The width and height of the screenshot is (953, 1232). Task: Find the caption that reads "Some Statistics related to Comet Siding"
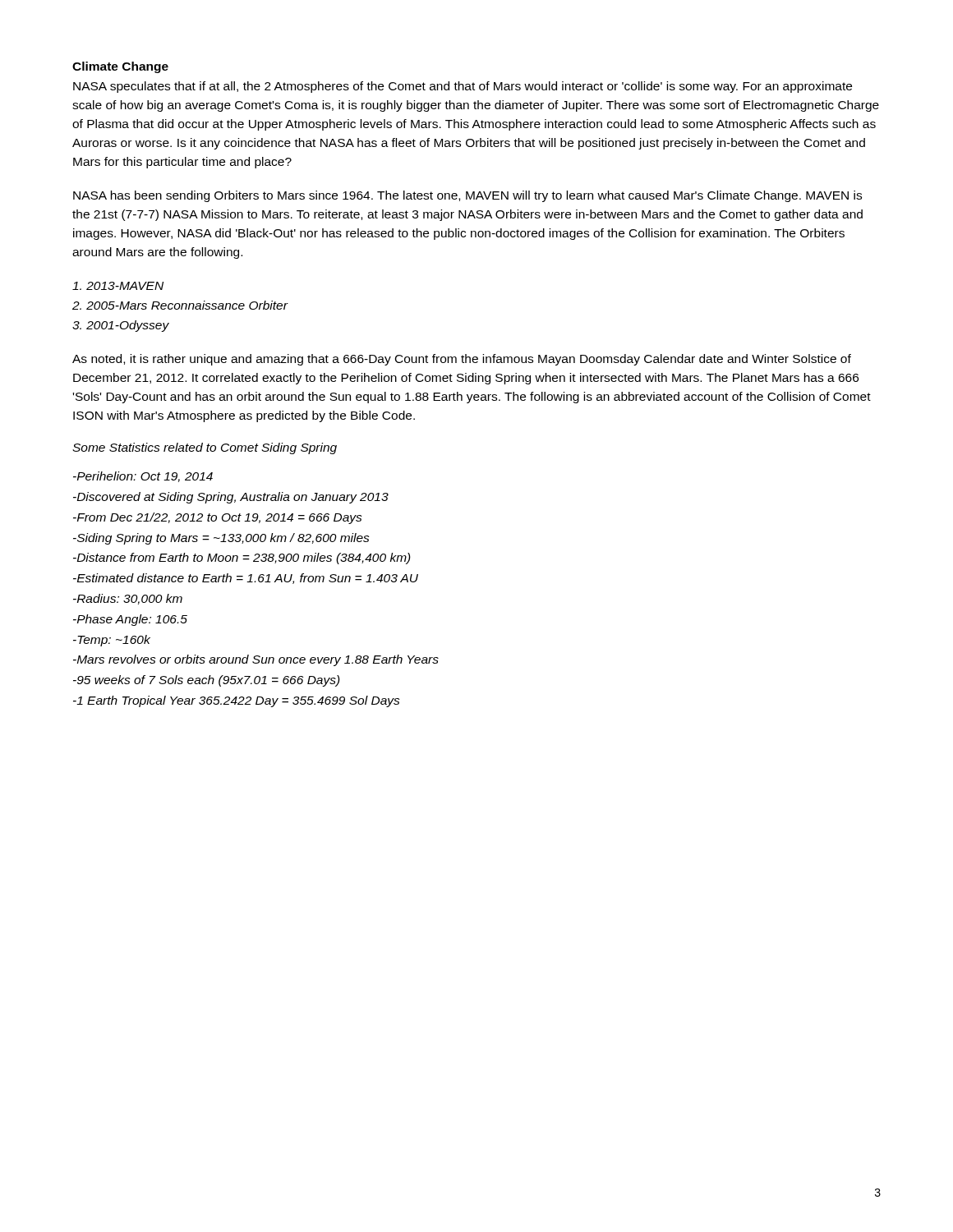coord(205,447)
